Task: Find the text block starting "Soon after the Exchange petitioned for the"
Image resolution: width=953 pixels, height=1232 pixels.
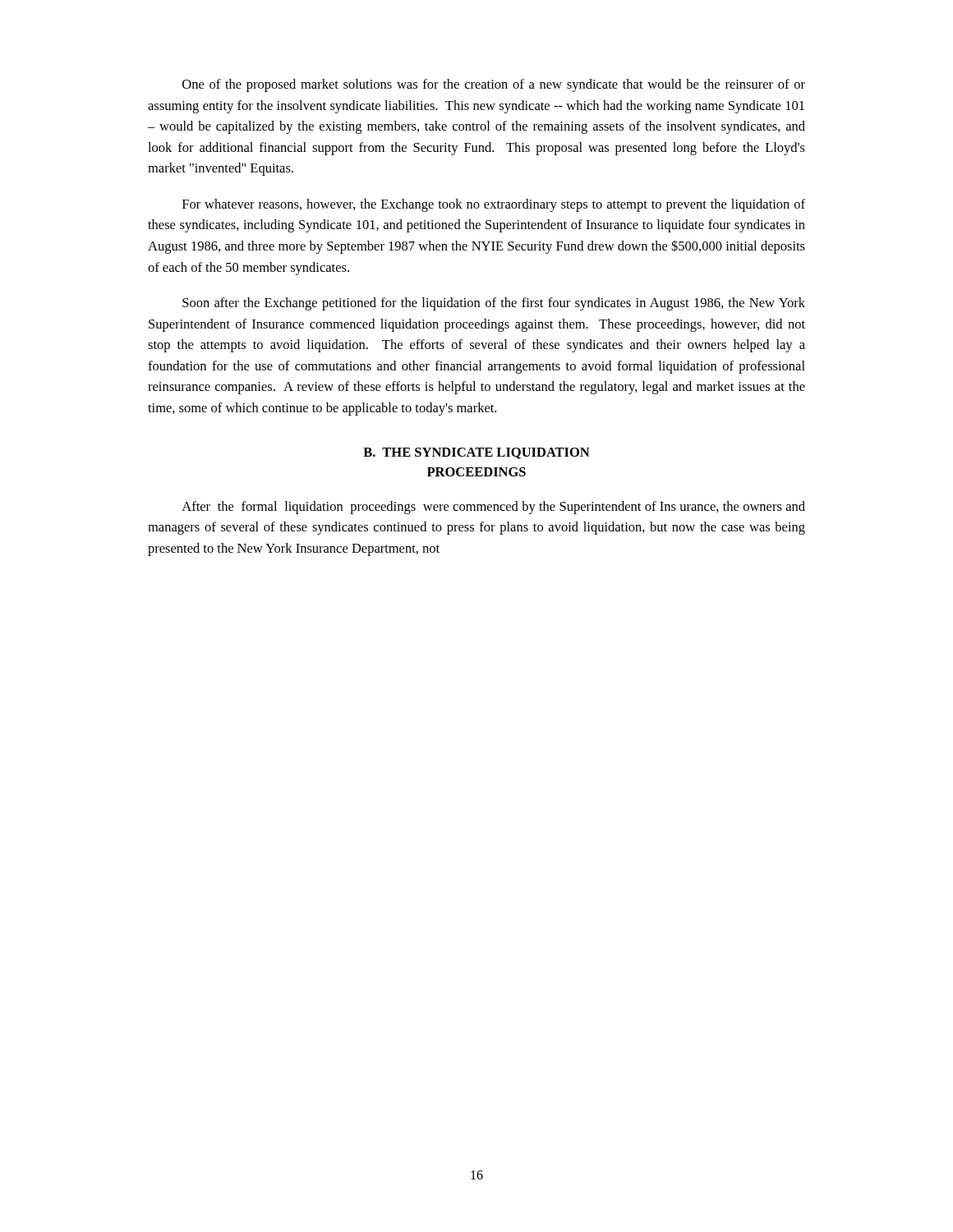Action: [x=476, y=355]
